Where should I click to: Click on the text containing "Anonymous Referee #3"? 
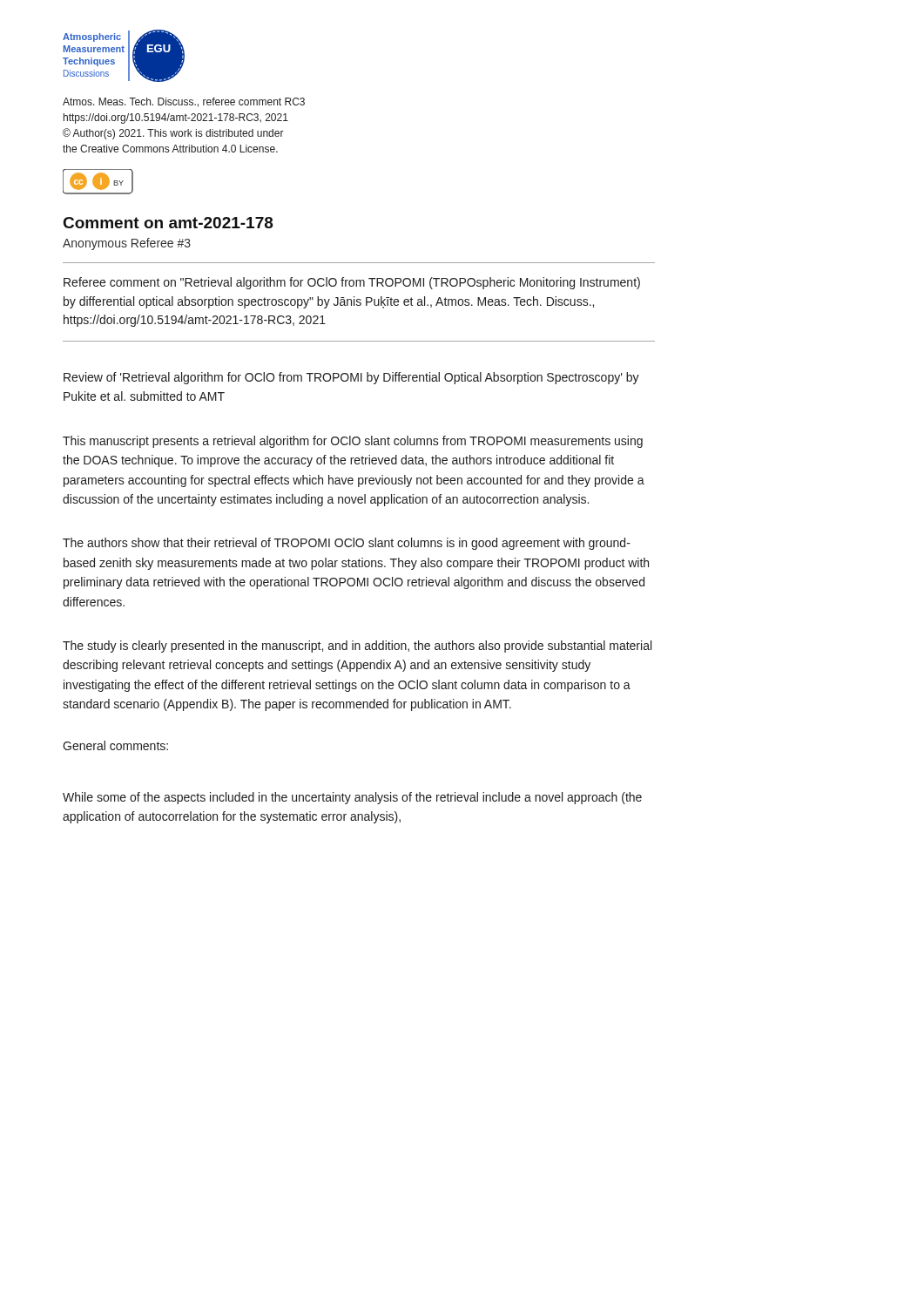pyautogui.click(x=127, y=243)
